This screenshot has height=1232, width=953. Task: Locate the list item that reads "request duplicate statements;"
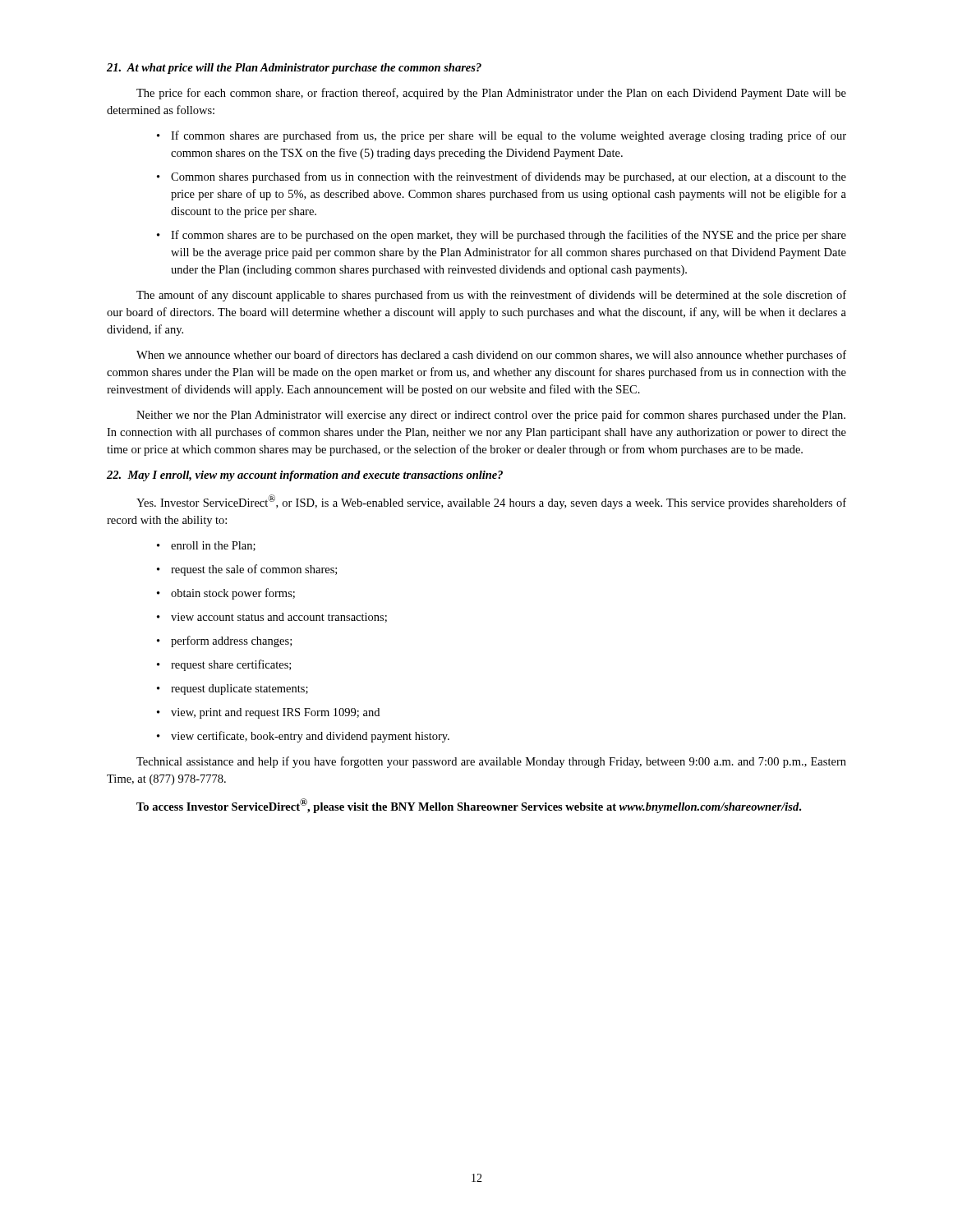click(x=240, y=689)
